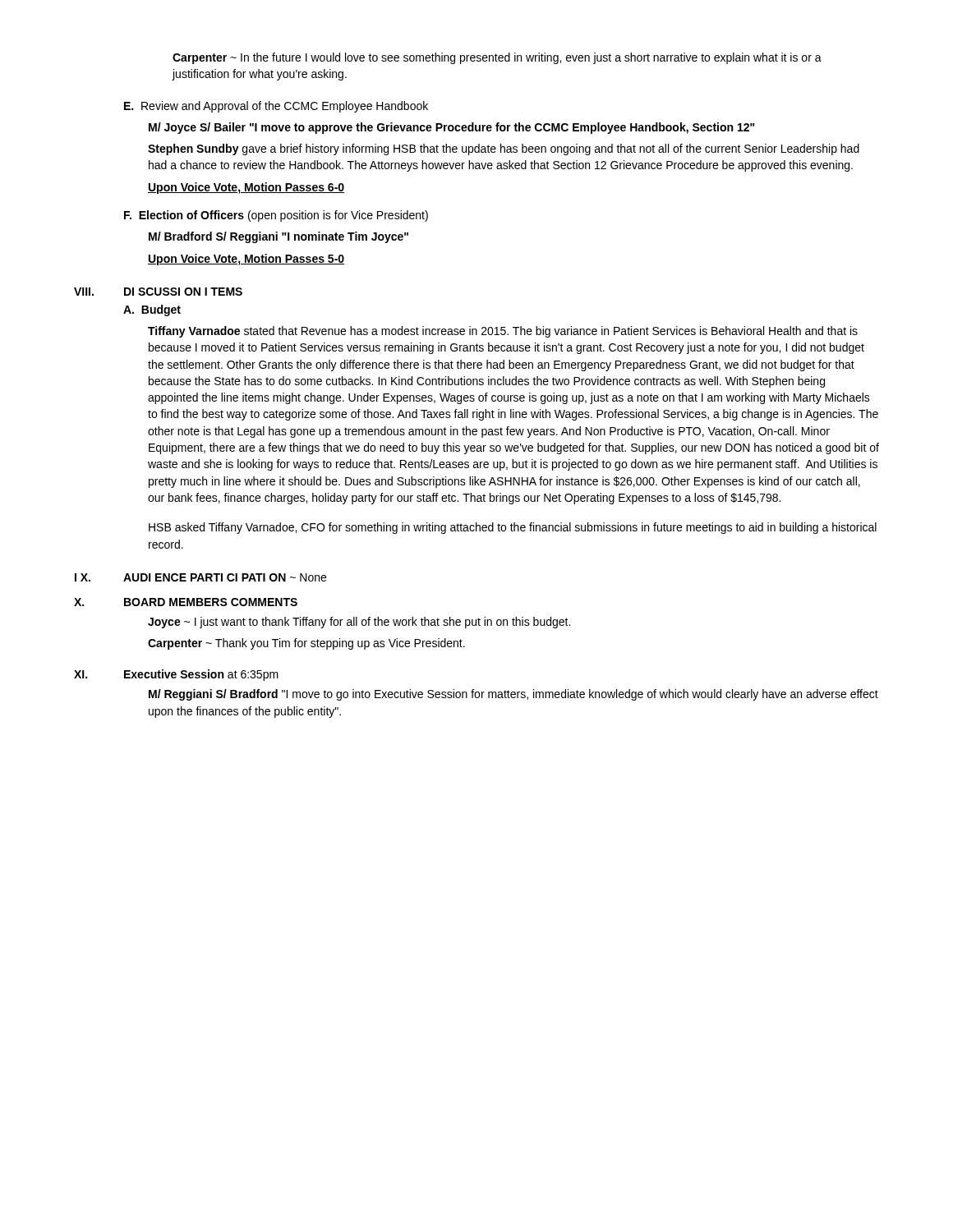This screenshot has width=953, height=1232.
Task: Where is the passage that starts "Tiffany Varnadoe stated that Revenue"?
Action: pos(513,414)
